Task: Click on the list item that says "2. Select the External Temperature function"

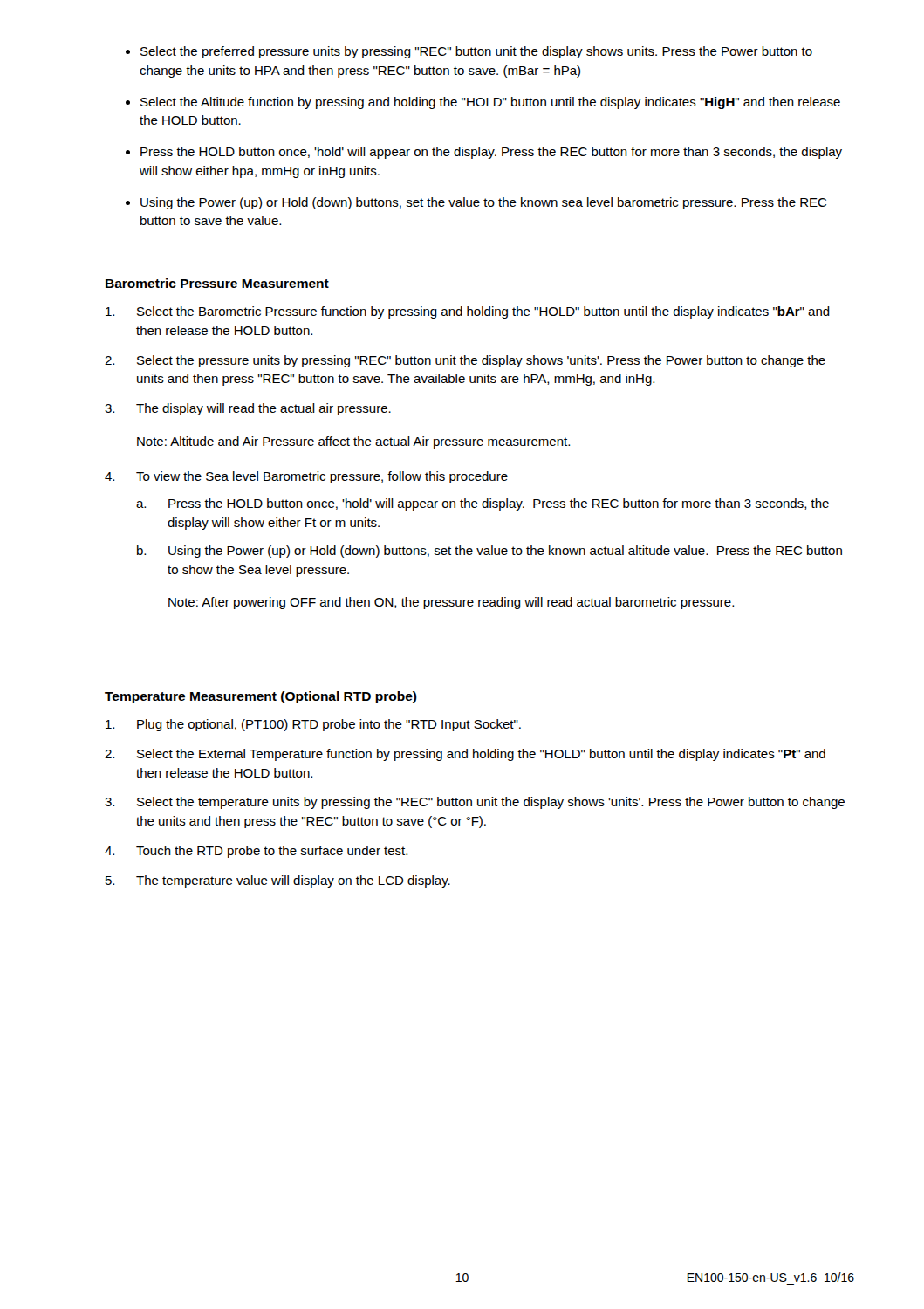Action: click(479, 763)
